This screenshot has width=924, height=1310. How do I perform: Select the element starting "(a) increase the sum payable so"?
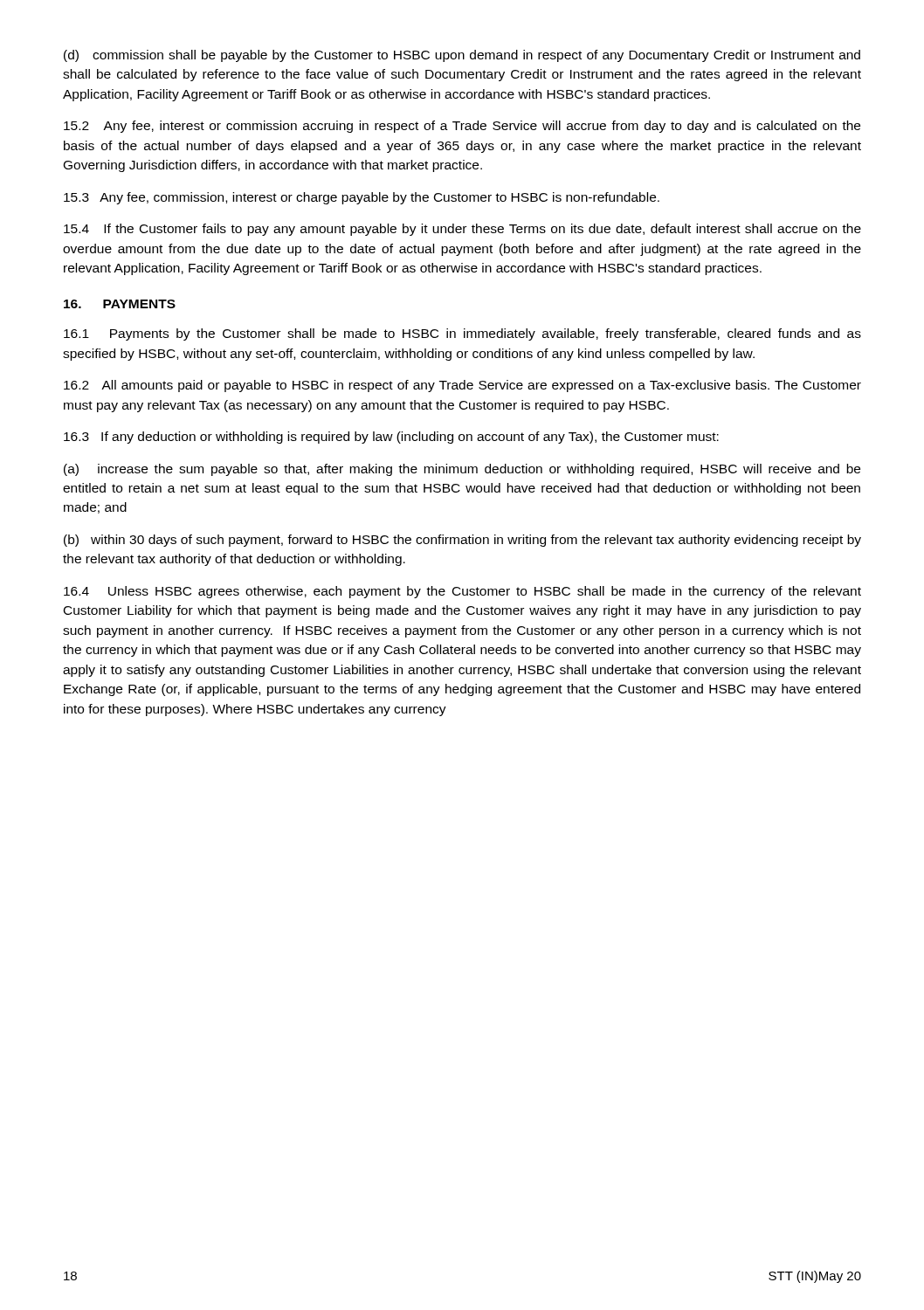coord(462,488)
